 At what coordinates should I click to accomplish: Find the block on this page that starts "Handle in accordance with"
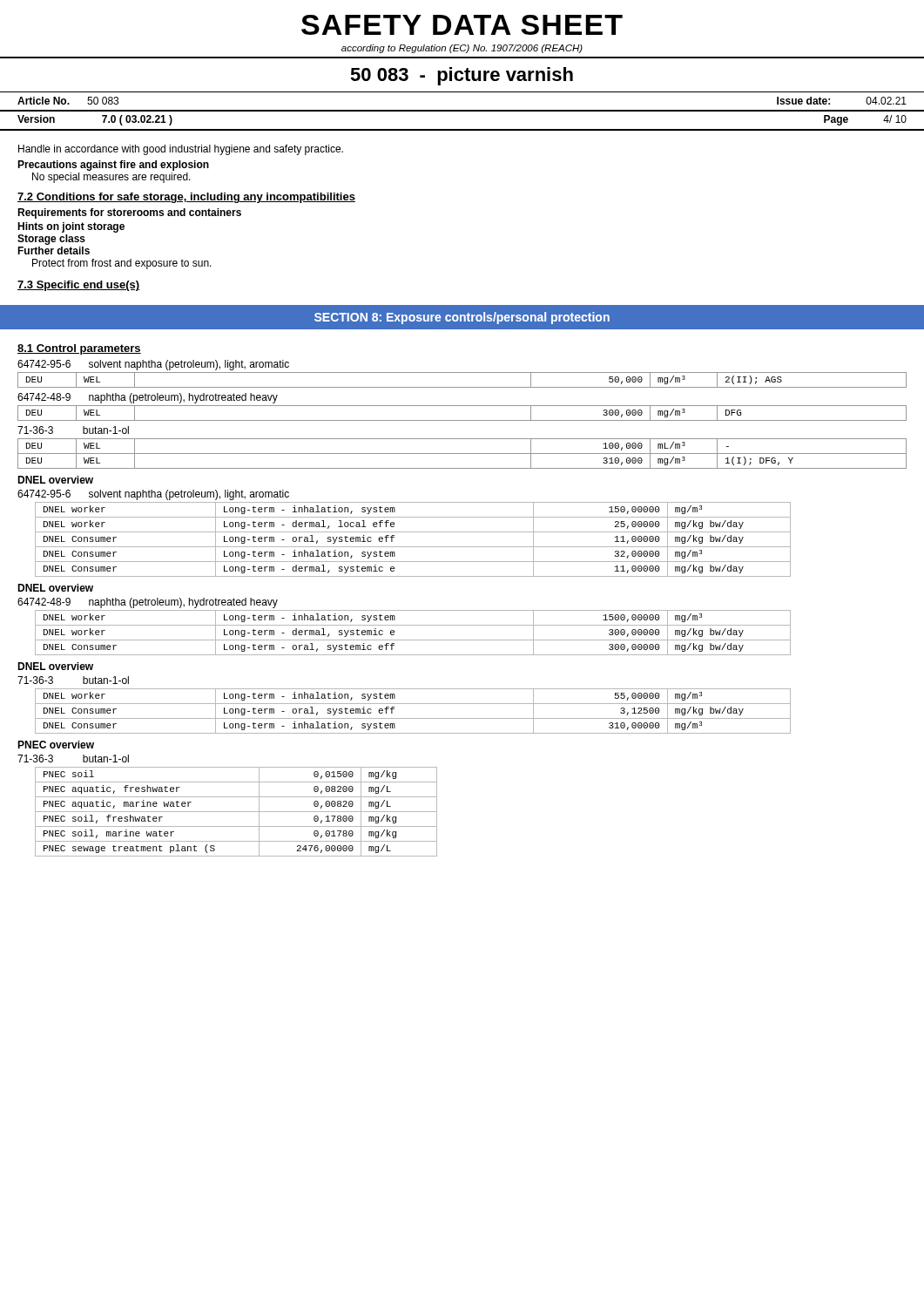point(181,149)
